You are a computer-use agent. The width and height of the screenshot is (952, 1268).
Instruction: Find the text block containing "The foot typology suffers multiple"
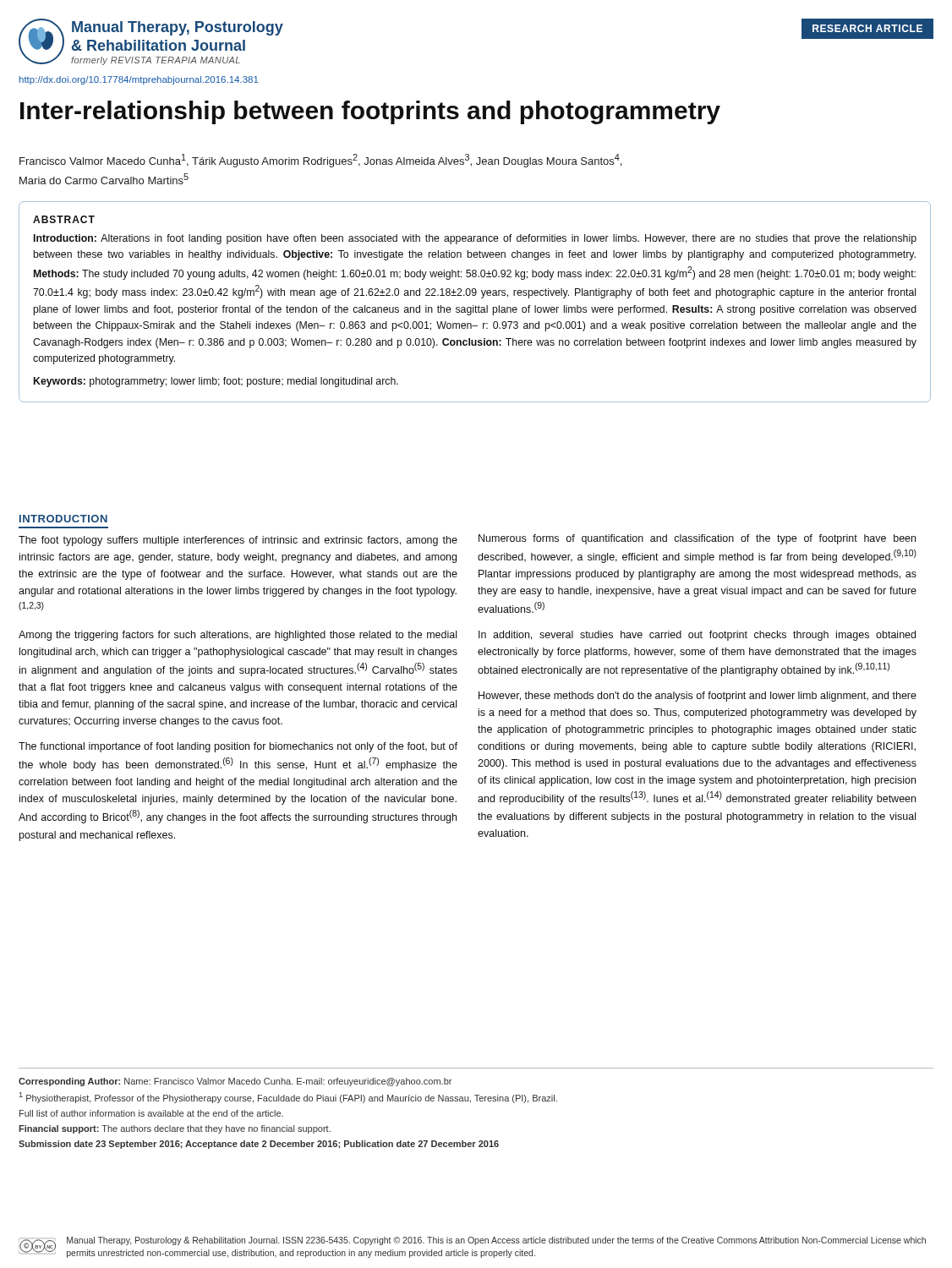coord(238,572)
